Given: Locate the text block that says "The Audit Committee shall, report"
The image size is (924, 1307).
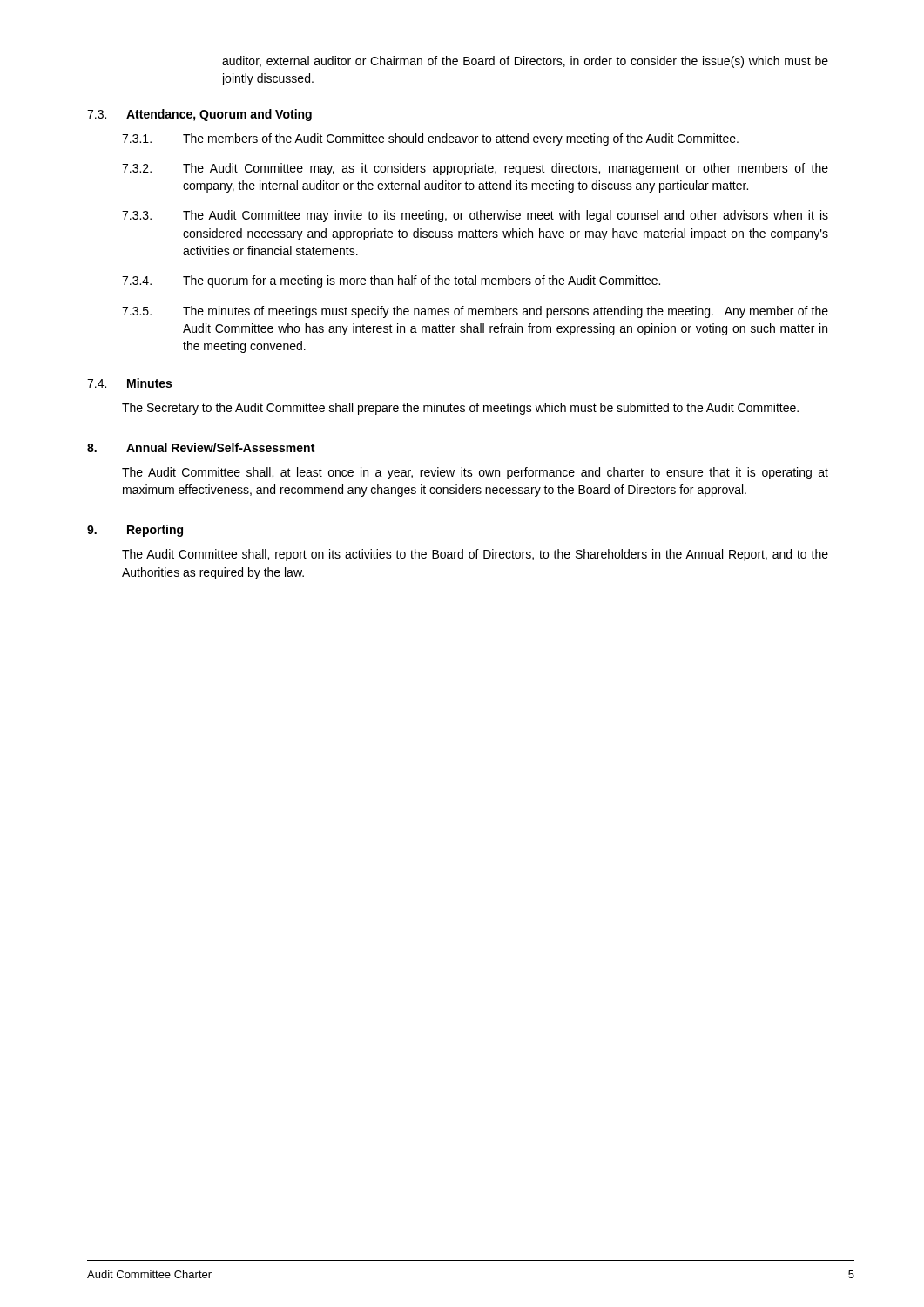Looking at the screenshot, I should (x=475, y=563).
